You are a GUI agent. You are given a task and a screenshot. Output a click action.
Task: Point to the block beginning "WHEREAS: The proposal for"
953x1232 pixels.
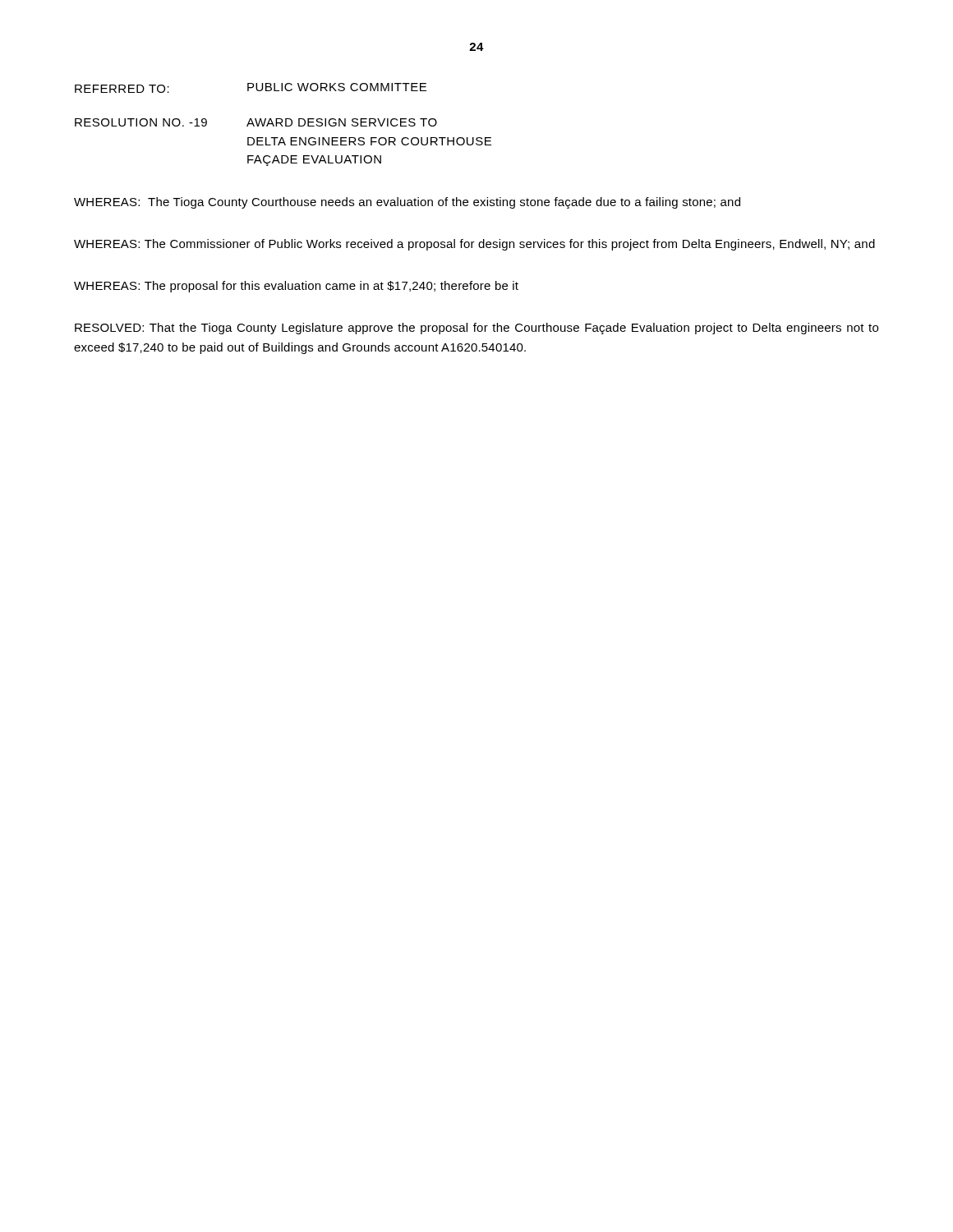(296, 285)
